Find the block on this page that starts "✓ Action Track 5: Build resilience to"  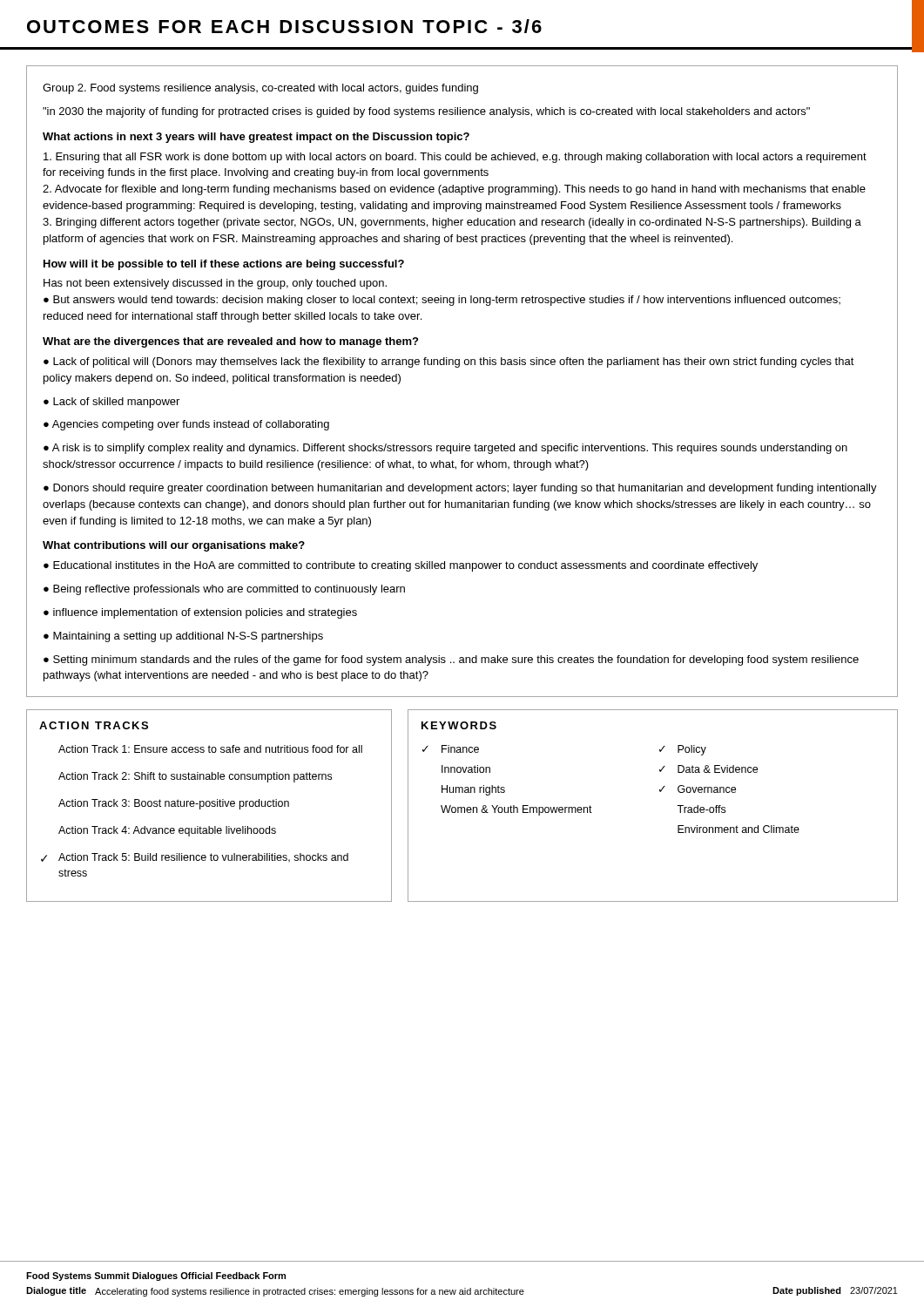209,866
